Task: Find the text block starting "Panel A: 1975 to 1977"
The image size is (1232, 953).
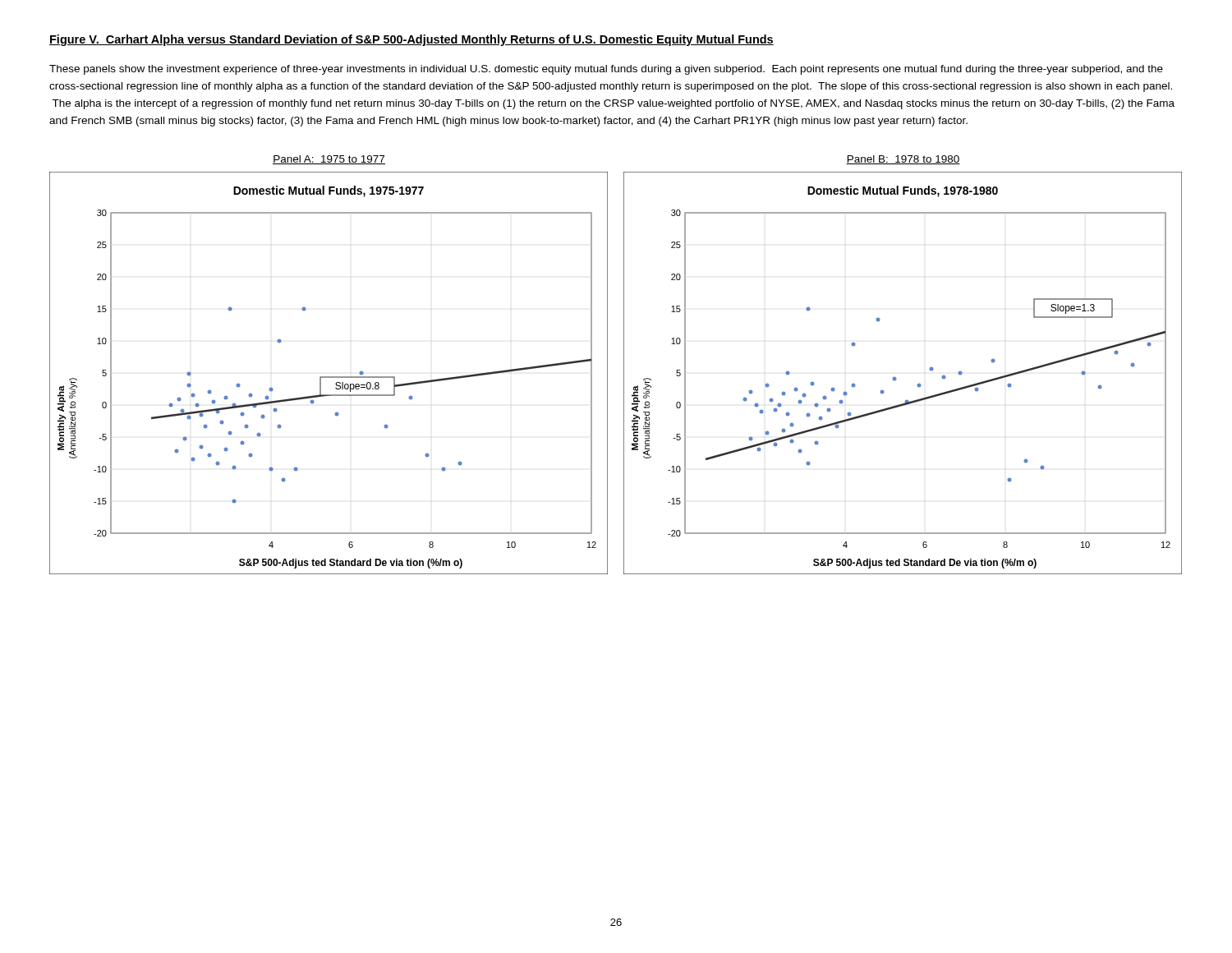Action: pos(329,159)
